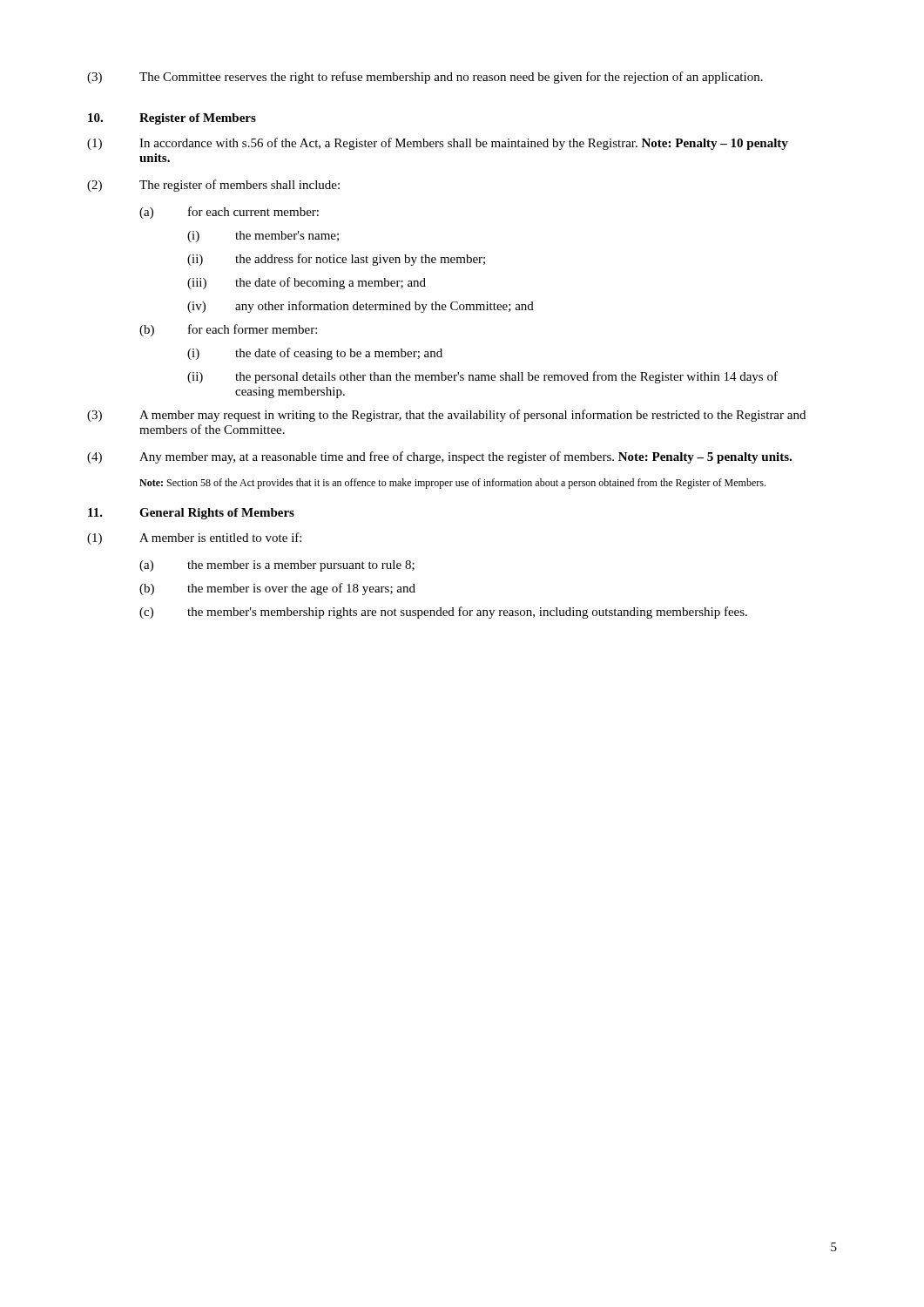Click on the passage starting "(ii) the personal details other than the member's"
This screenshot has width=924, height=1307.
[x=503, y=384]
